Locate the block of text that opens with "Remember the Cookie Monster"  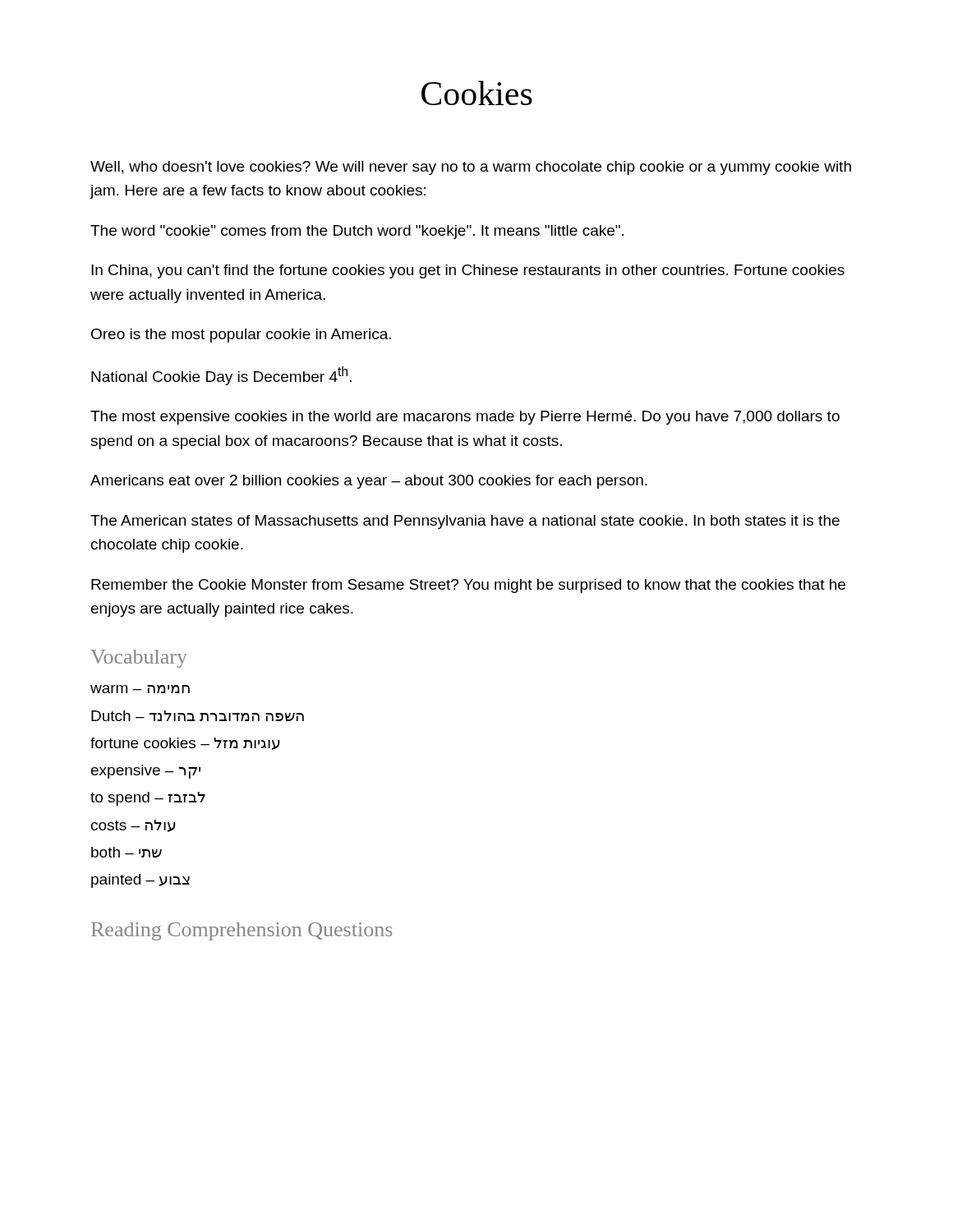[476, 596]
